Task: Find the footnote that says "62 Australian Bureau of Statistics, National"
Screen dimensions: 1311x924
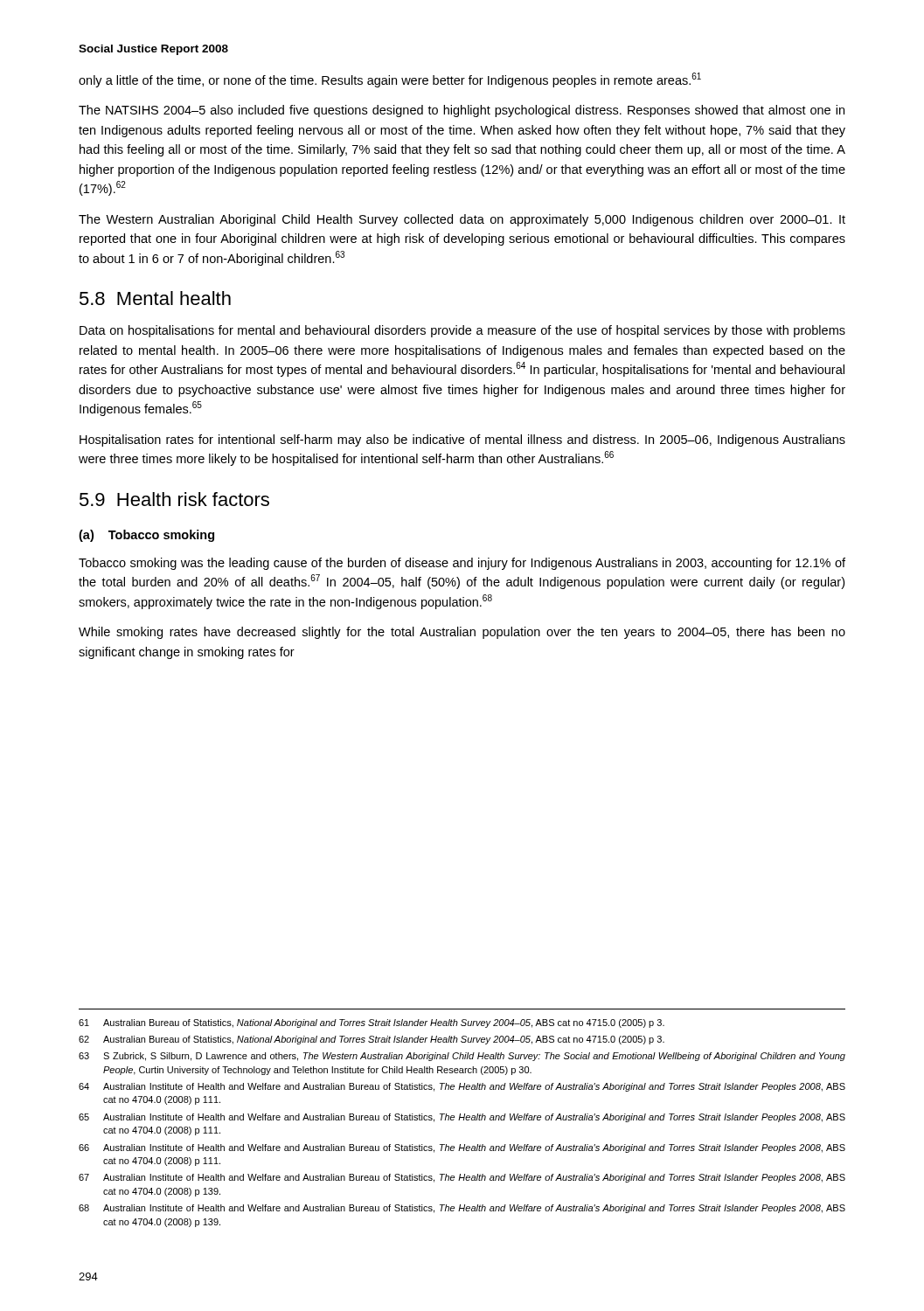Action: coord(462,1040)
